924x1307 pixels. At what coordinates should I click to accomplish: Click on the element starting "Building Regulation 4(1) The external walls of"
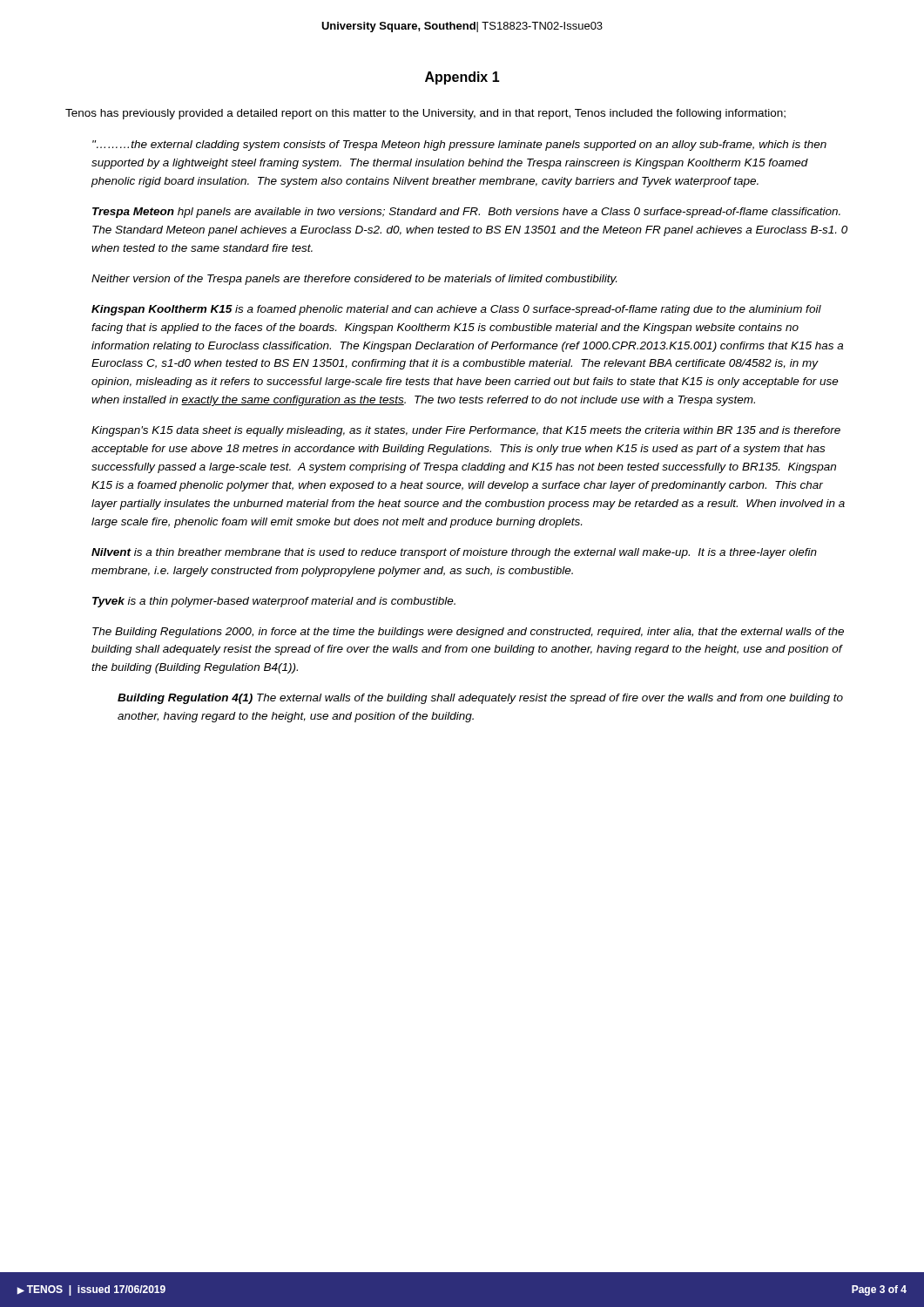pos(480,707)
